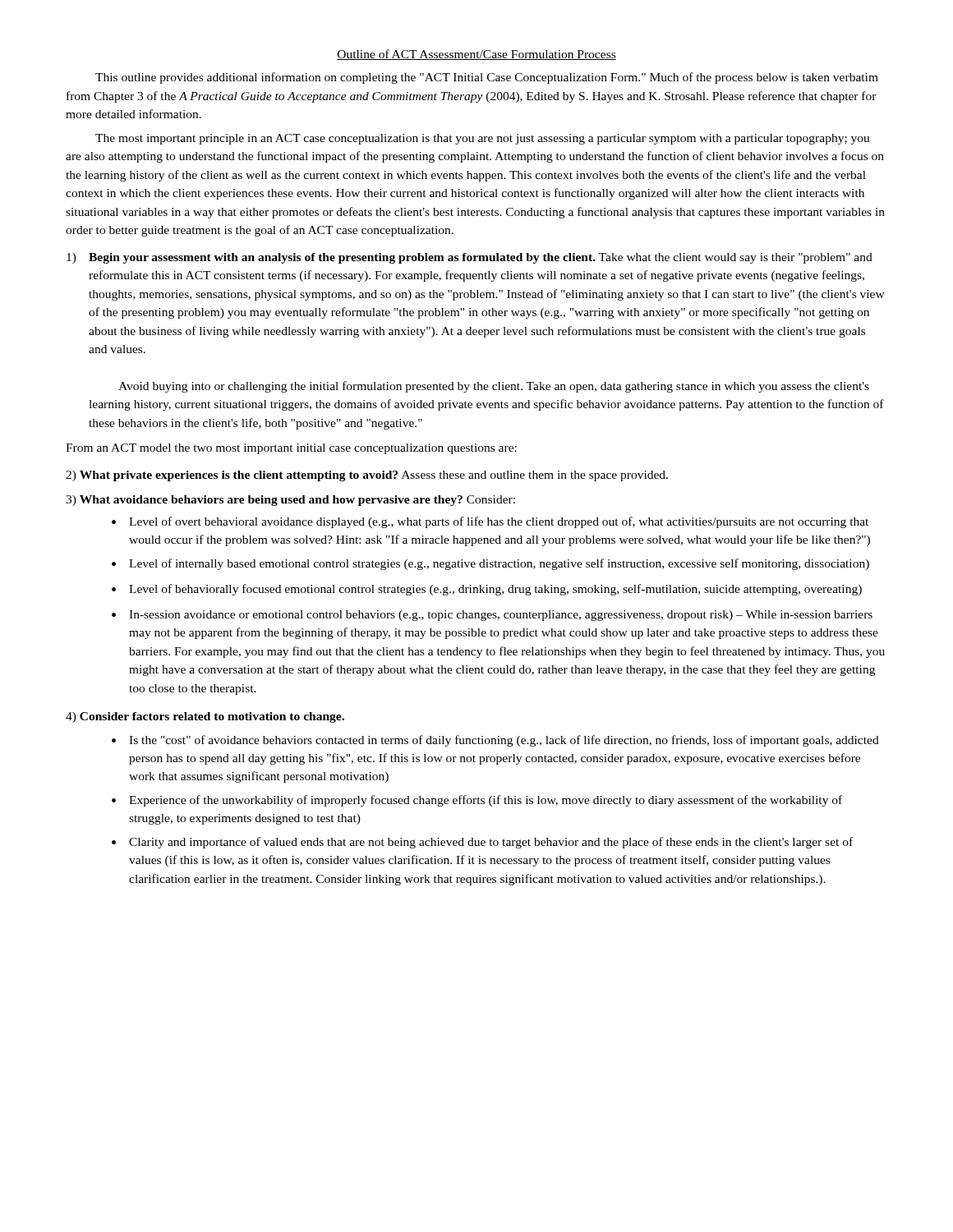This screenshot has height=1232, width=953.
Task: Click on the list item with the text "• Level of behaviorally focused emotional control"
Action: 499,590
